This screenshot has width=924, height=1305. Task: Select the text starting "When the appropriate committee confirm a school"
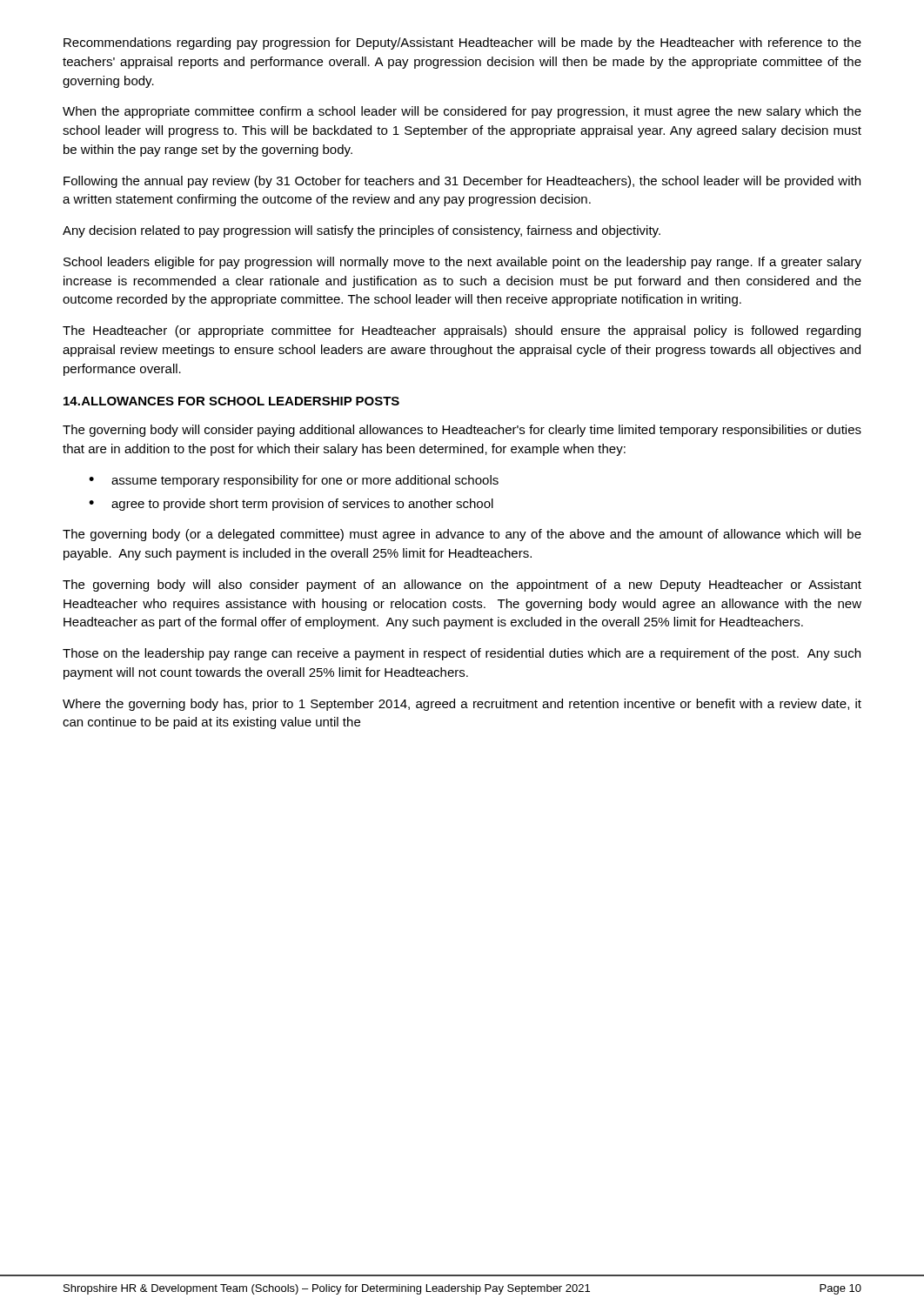coord(462,130)
